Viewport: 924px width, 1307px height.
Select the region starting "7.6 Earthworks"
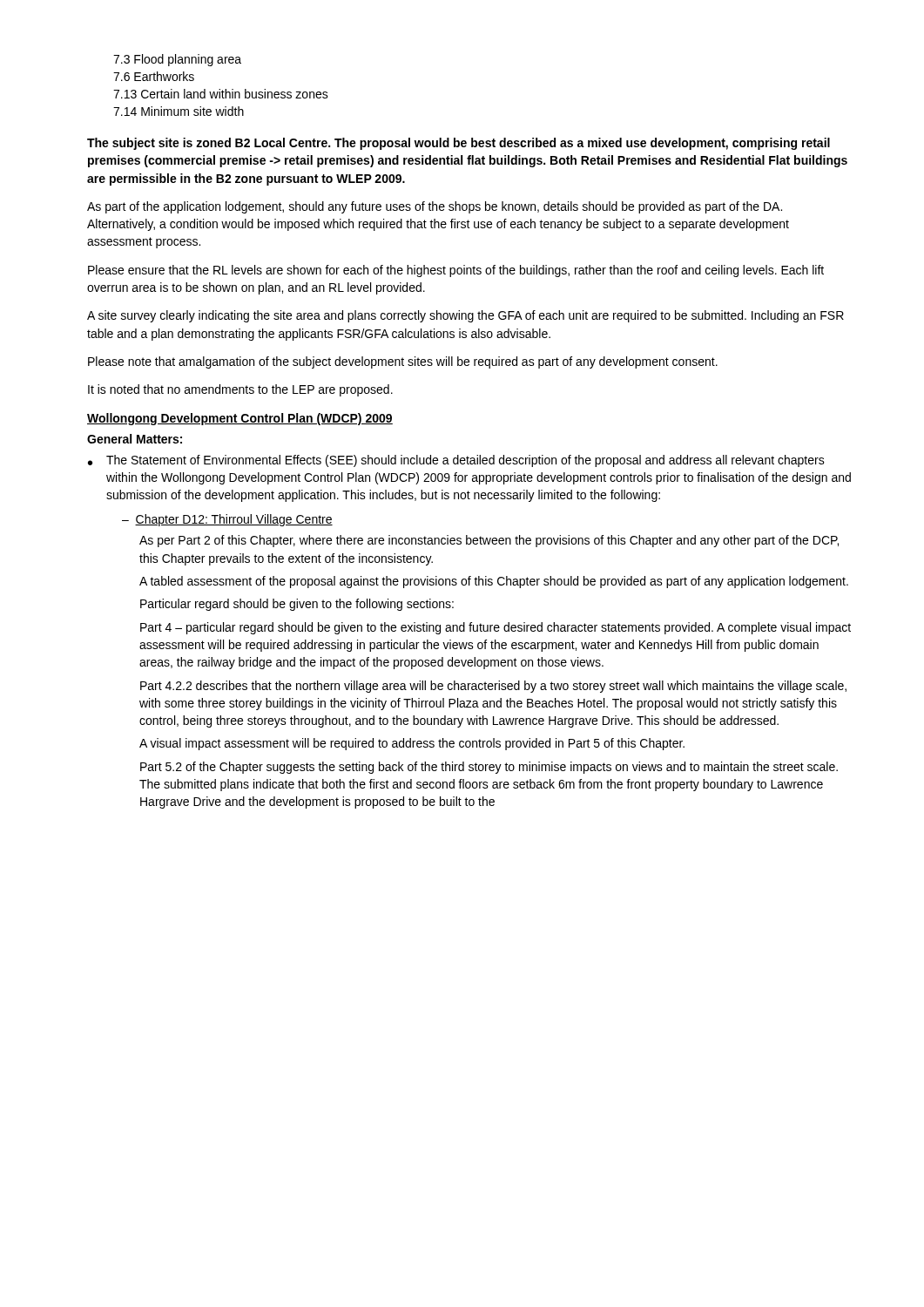pyautogui.click(x=154, y=77)
